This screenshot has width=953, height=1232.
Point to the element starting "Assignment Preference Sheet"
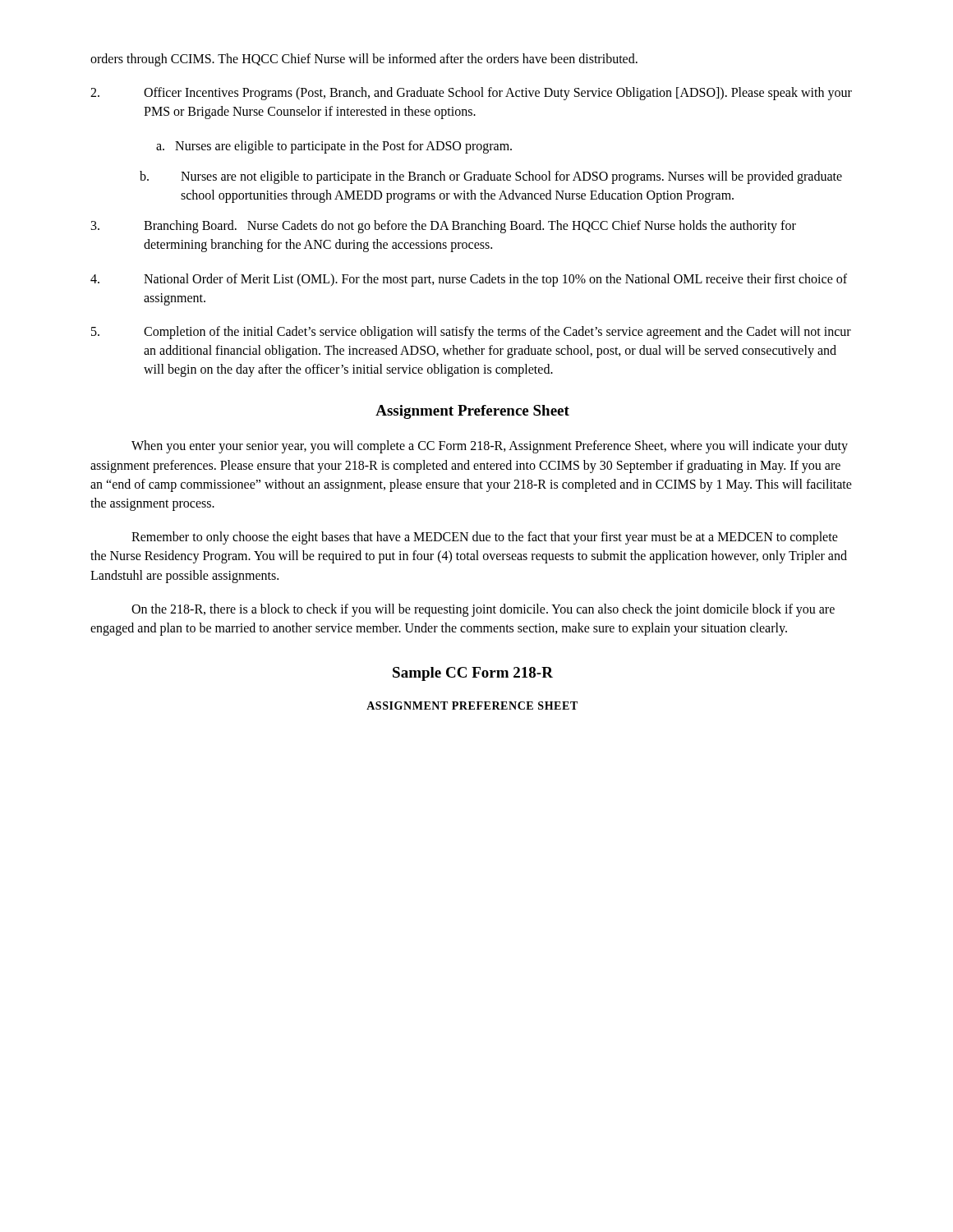[472, 411]
